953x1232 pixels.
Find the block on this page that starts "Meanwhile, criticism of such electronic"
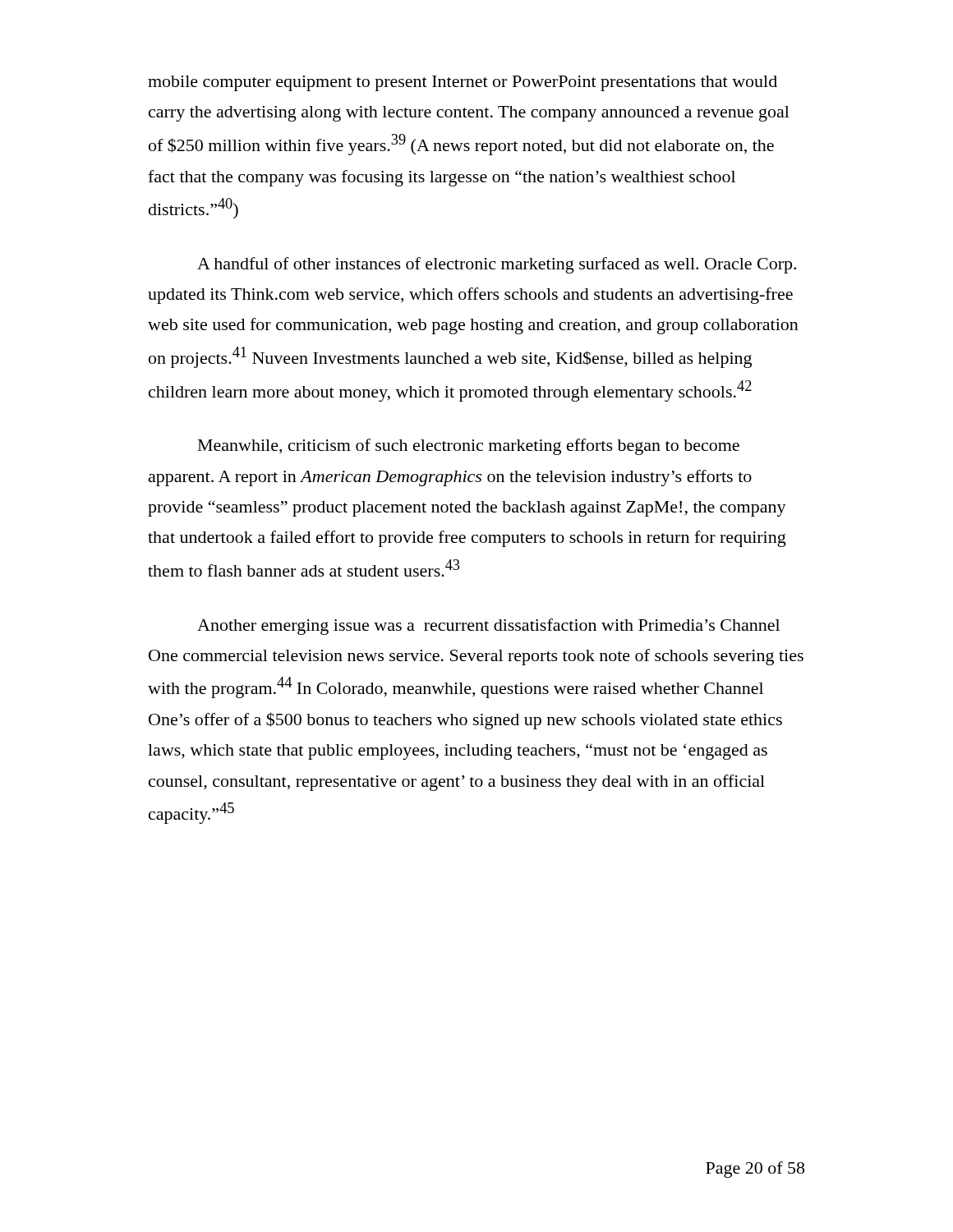pyautogui.click(x=476, y=508)
